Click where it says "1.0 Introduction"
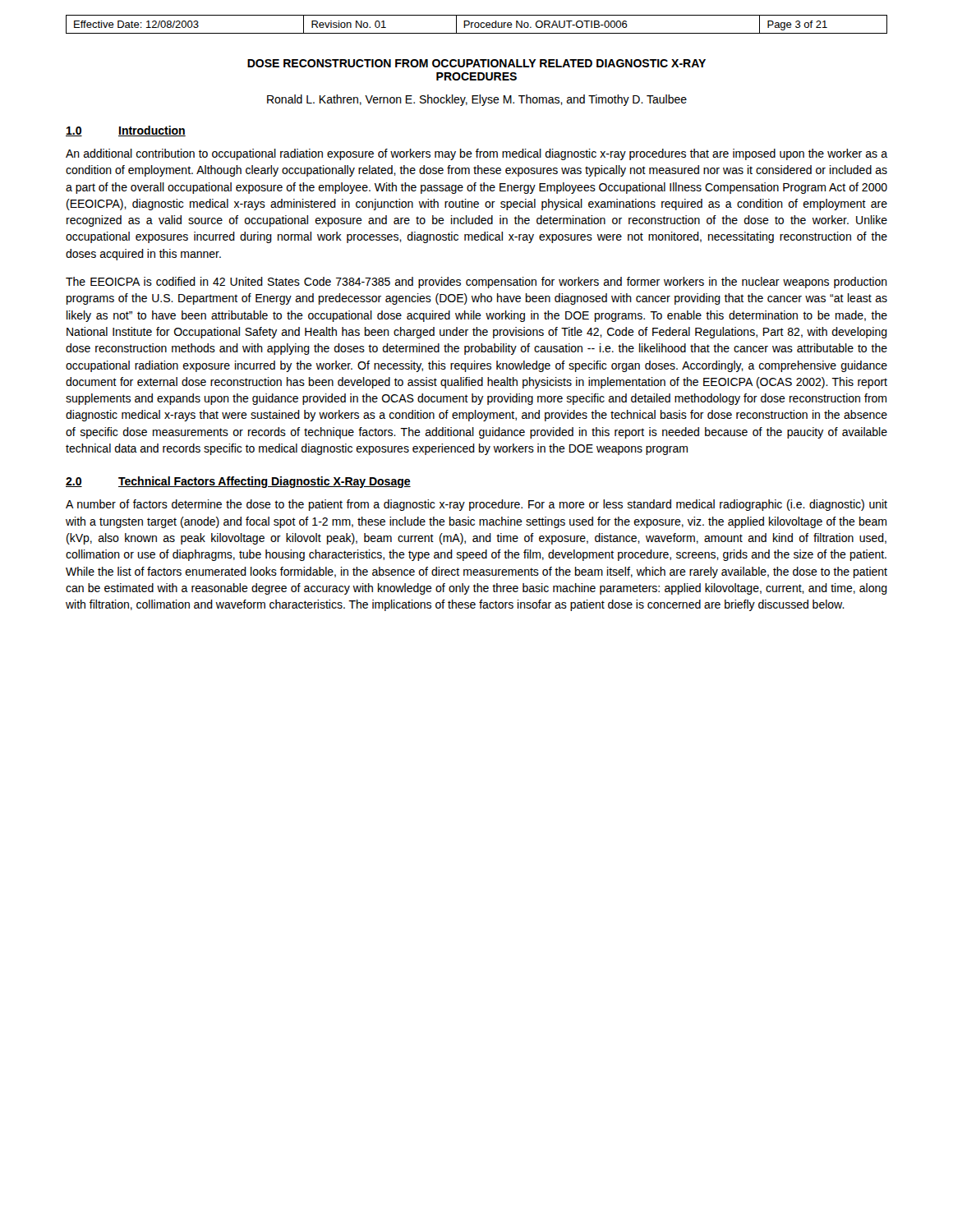The height and width of the screenshot is (1232, 953). click(x=126, y=131)
